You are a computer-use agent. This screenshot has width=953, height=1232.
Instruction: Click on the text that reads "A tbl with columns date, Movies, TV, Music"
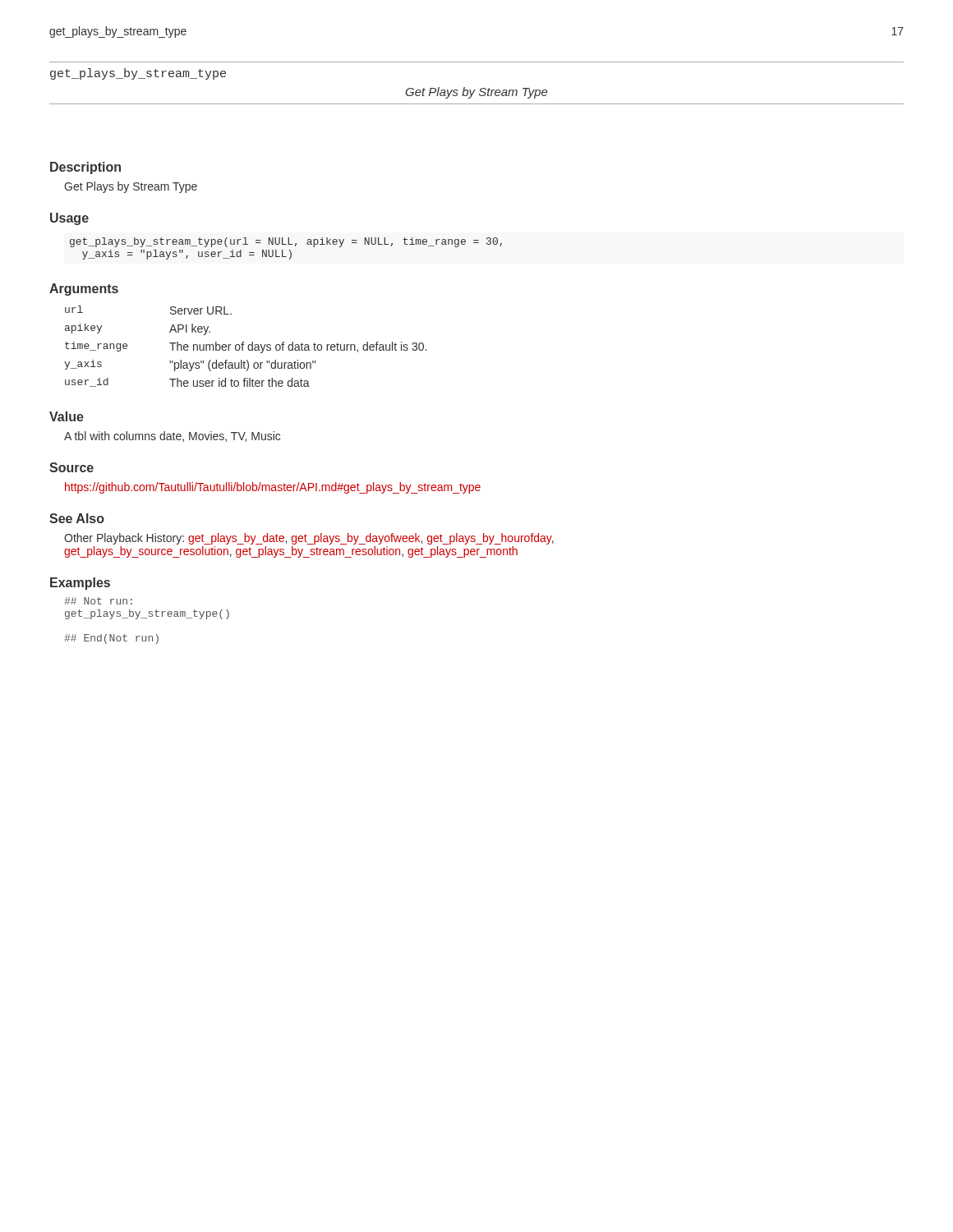tap(172, 436)
